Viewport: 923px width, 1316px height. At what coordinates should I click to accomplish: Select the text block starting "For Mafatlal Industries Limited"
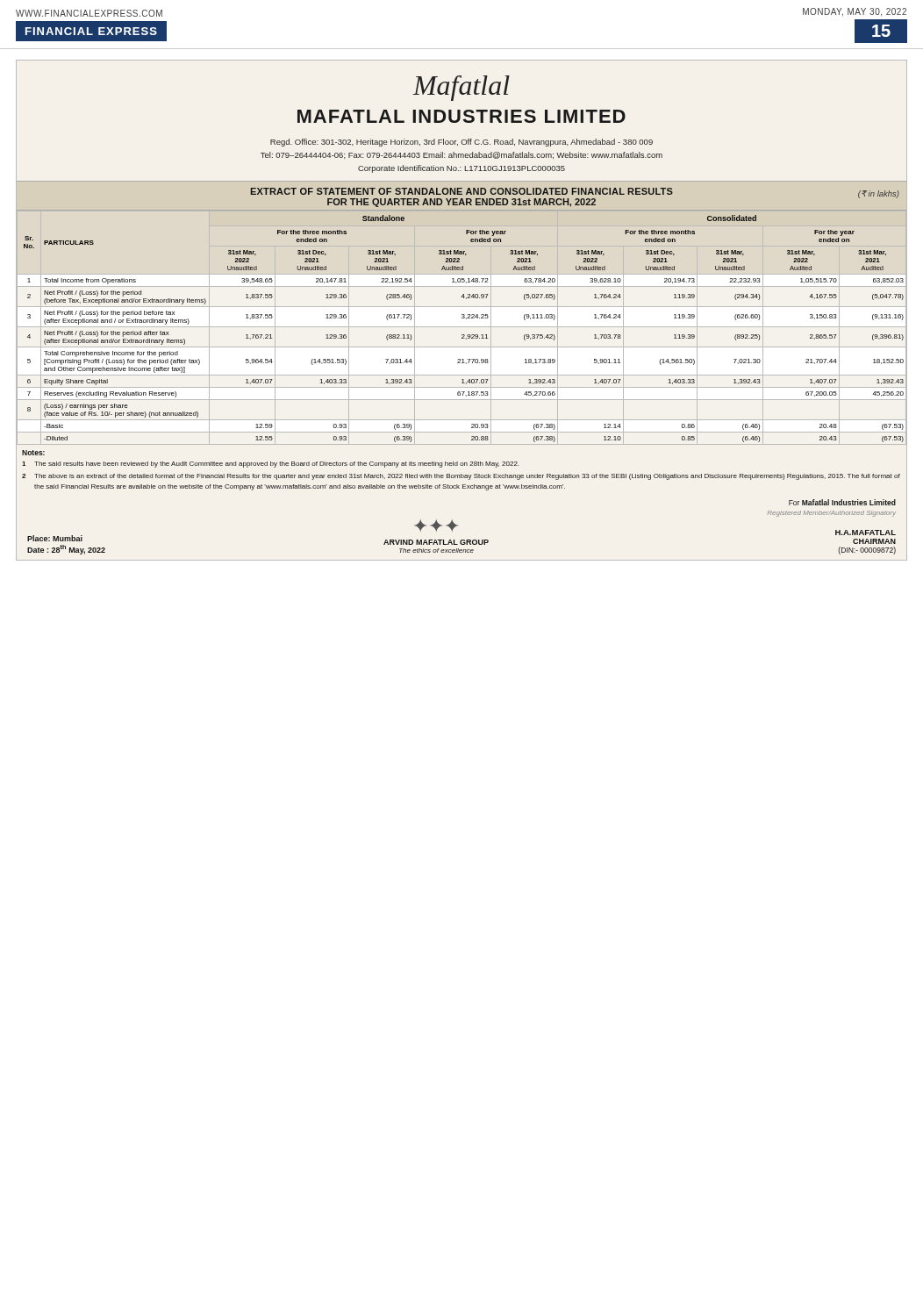coord(831,527)
